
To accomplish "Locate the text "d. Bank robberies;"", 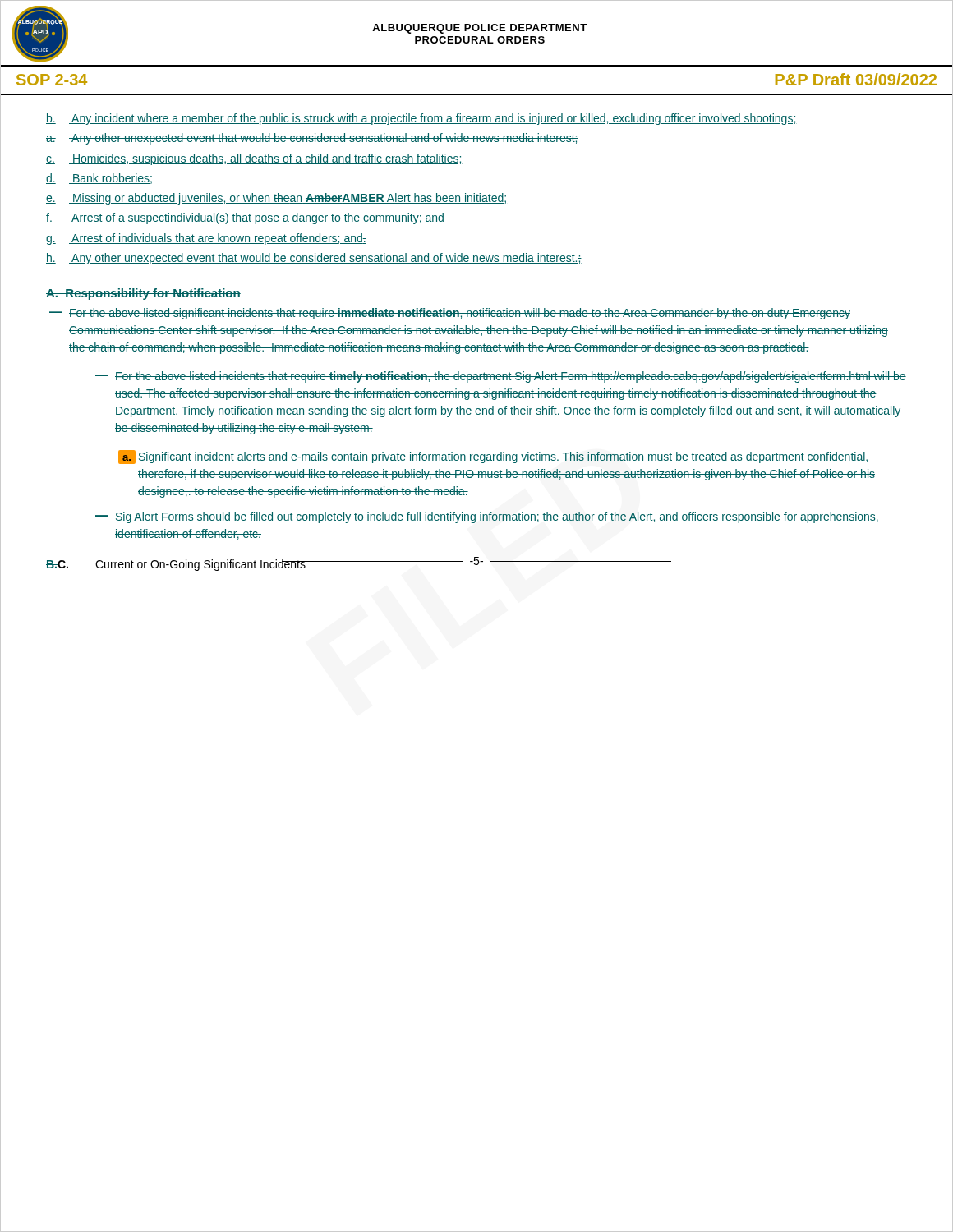I will click(x=99, y=178).
